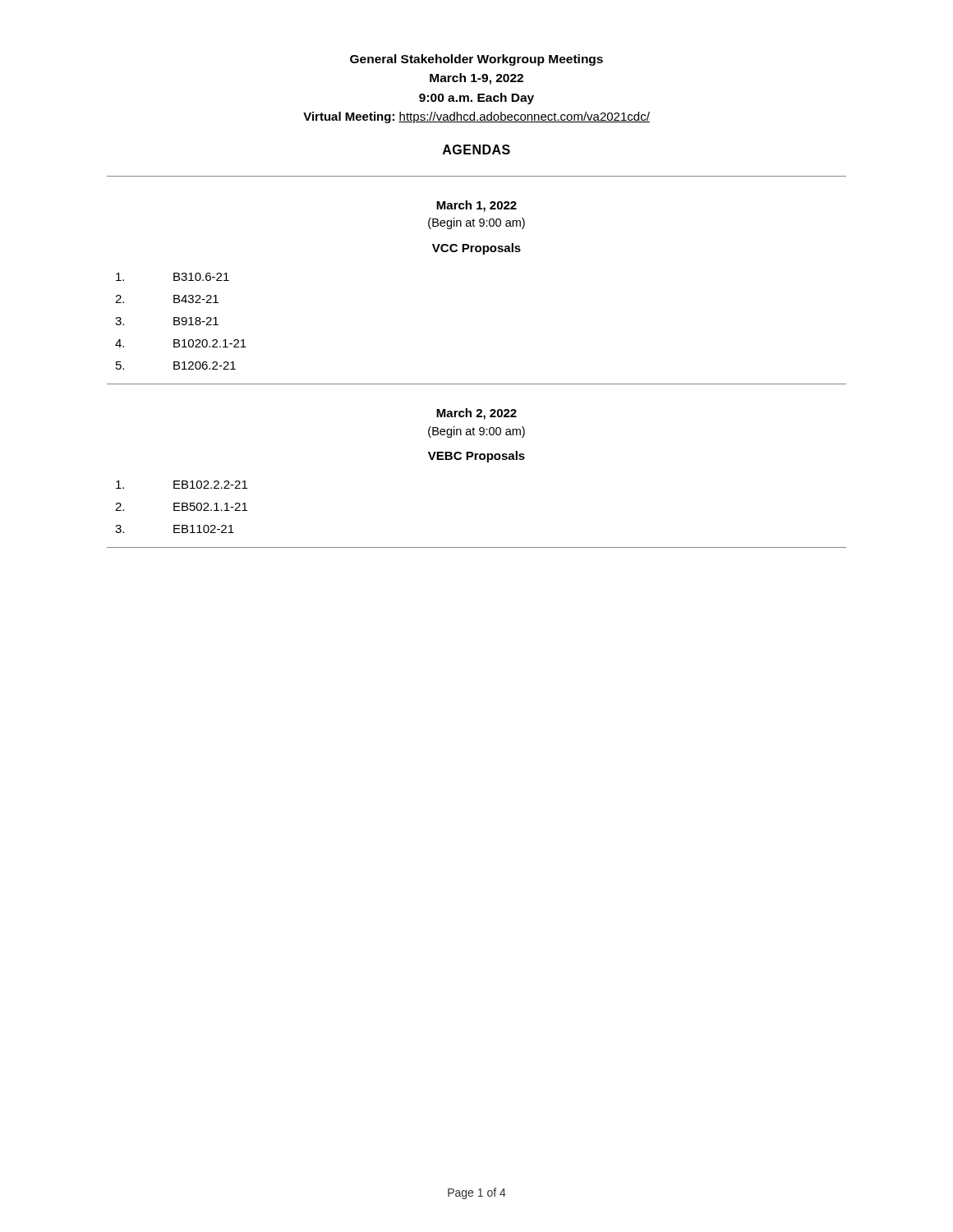This screenshot has height=1232, width=953.
Task: Where does it say "VCC Proposals"?
Action: click(x=476, y=248)
